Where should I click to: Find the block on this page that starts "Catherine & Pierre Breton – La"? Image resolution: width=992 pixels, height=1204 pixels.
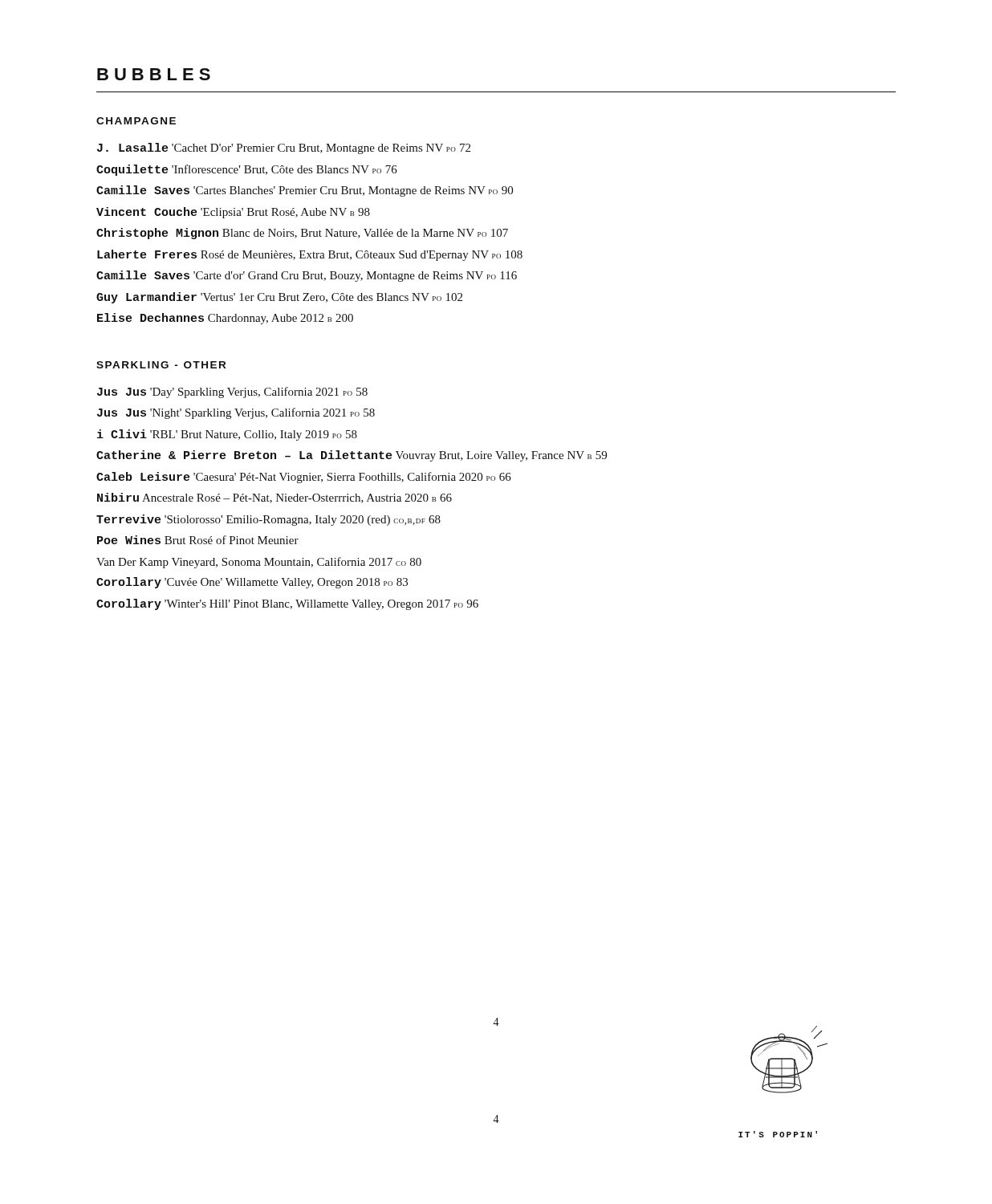(x=352, y=456)
